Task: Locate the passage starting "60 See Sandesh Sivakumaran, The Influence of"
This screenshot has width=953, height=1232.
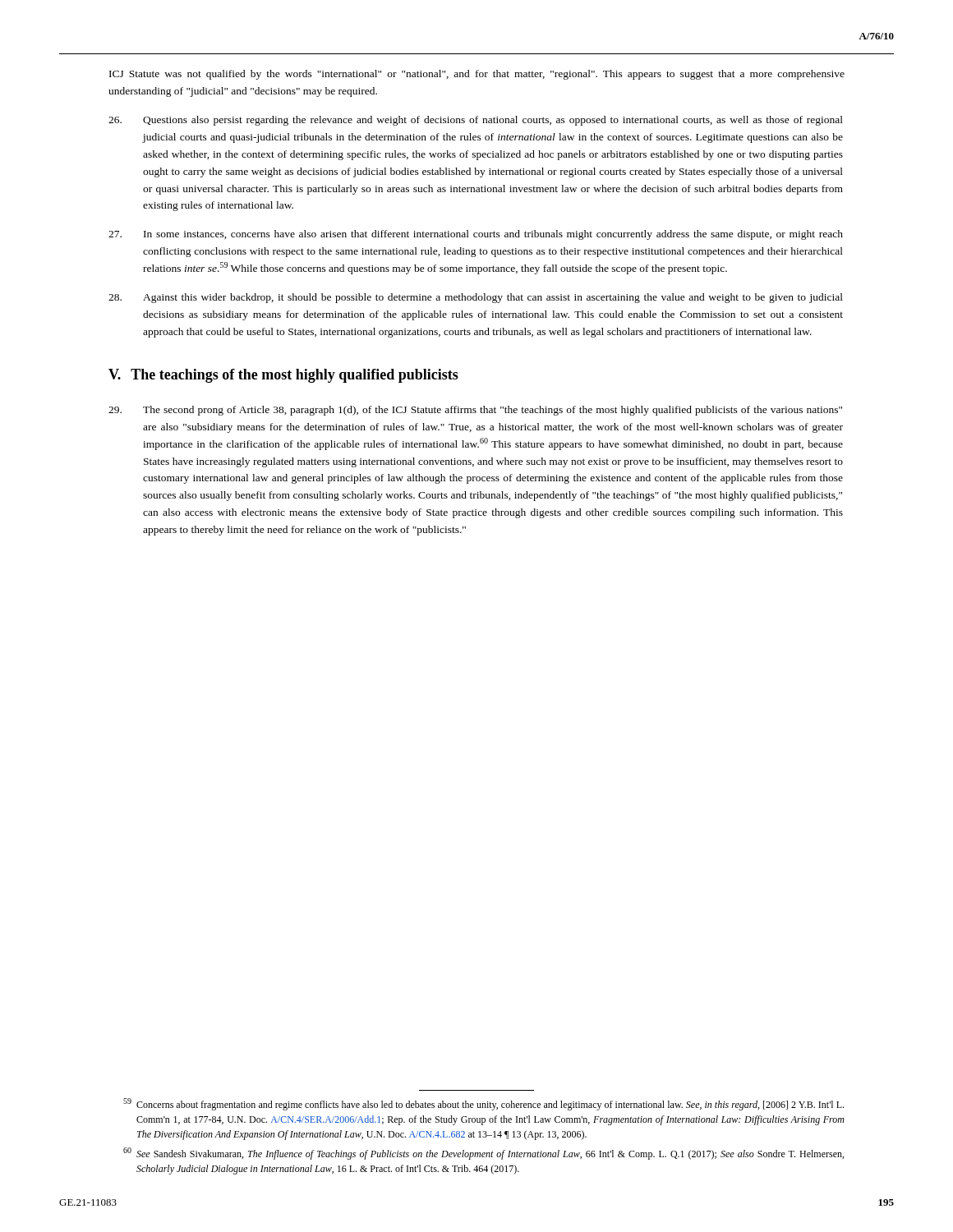Action: [476, 1161]
